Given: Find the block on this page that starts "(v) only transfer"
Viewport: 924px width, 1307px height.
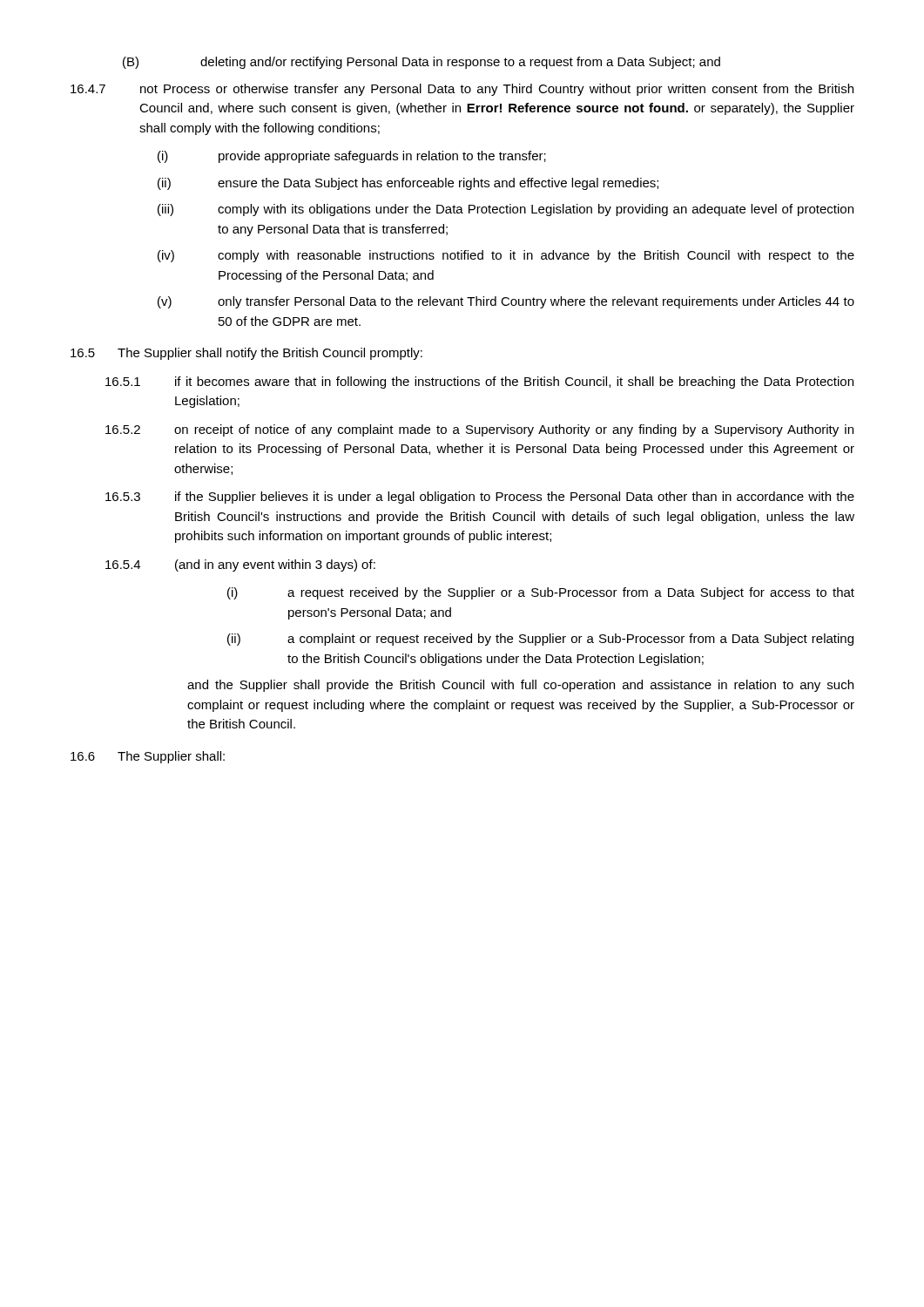Looking at the screenshot, I should tap(497, 311).
